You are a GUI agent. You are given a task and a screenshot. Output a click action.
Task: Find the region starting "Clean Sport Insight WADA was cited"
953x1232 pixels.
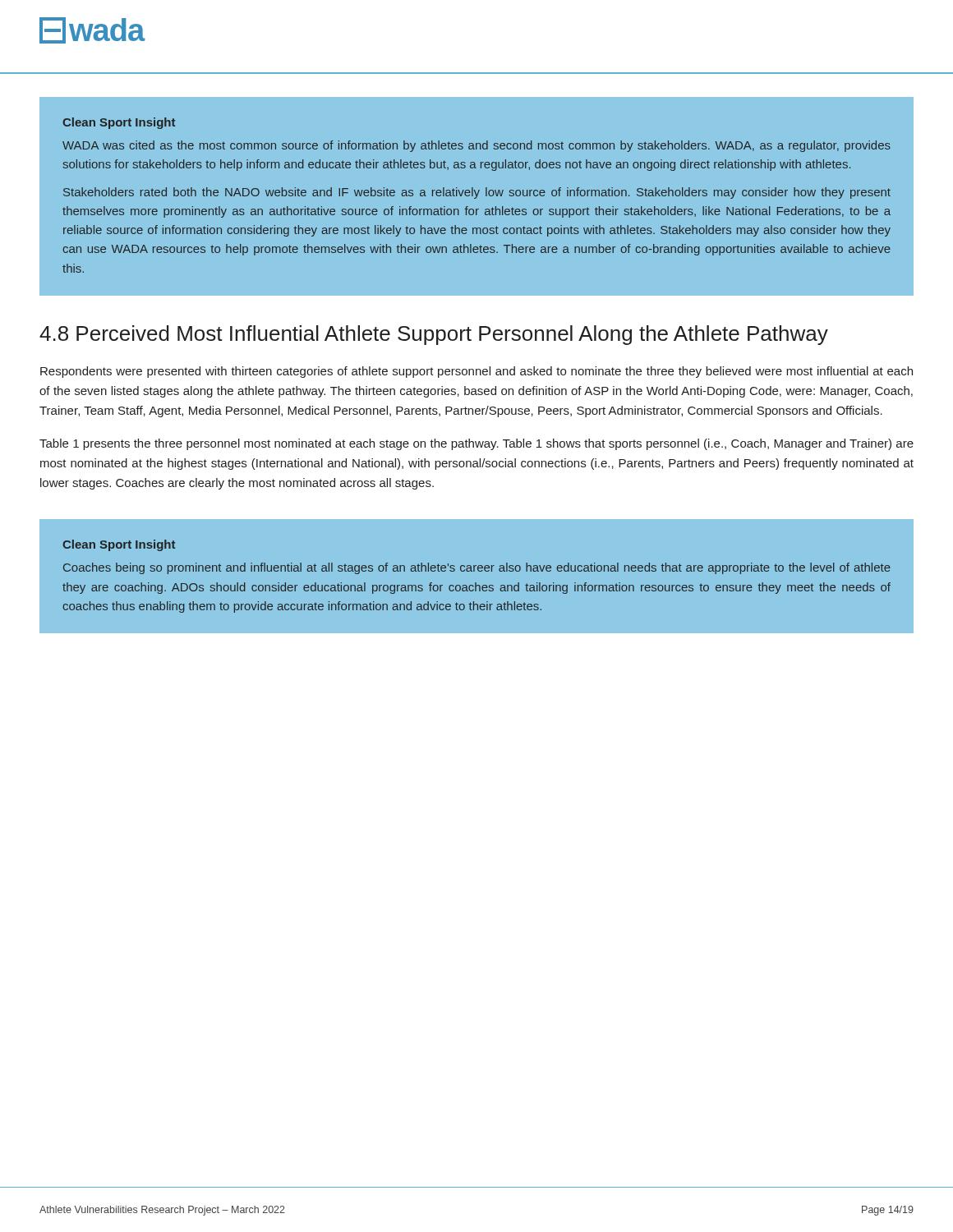tap(476, 196)
